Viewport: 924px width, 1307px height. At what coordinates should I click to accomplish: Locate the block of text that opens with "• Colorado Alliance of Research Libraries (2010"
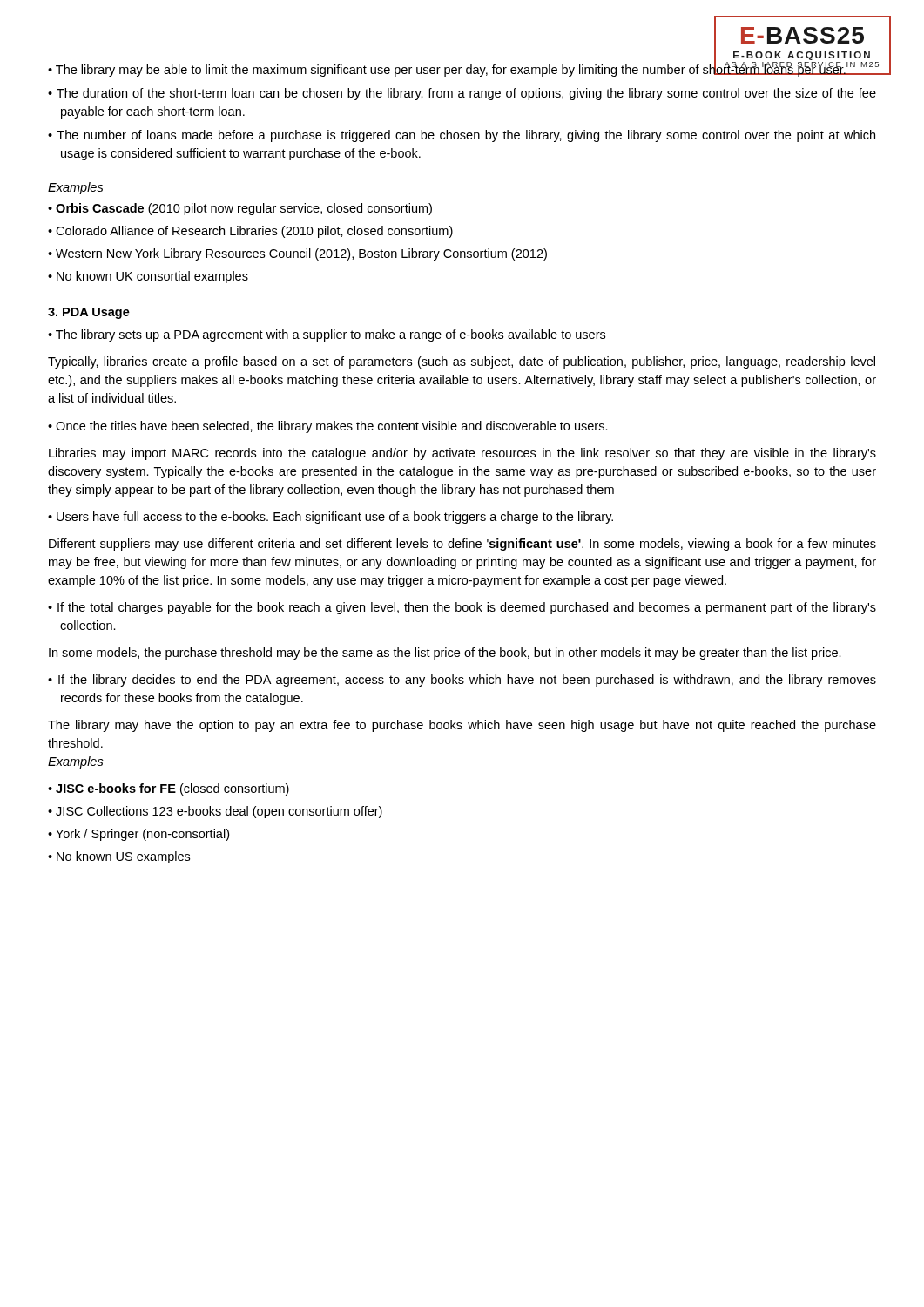tap(250, 231)
